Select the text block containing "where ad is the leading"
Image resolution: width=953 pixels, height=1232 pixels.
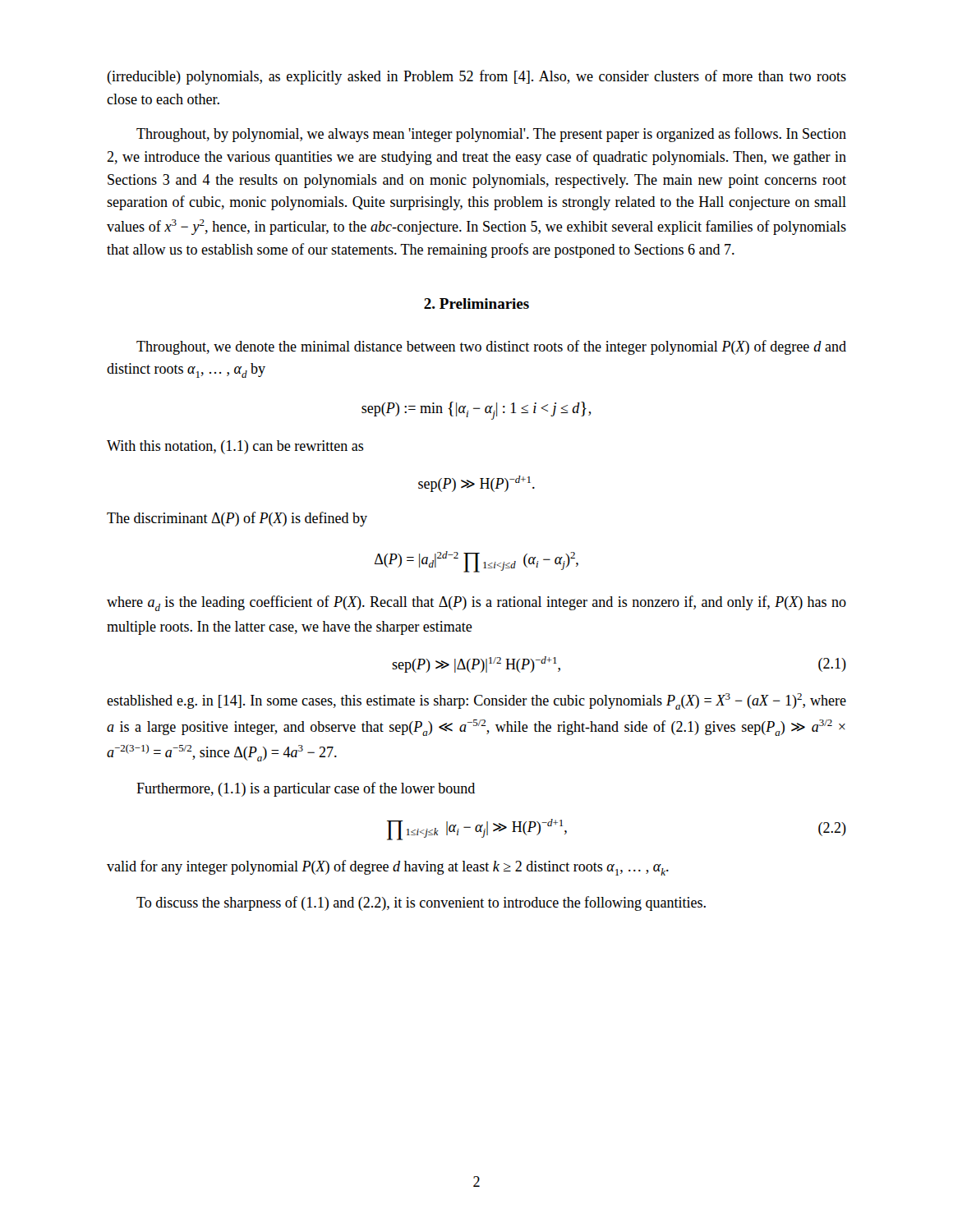pyautogui.click(x=476, y=615)
